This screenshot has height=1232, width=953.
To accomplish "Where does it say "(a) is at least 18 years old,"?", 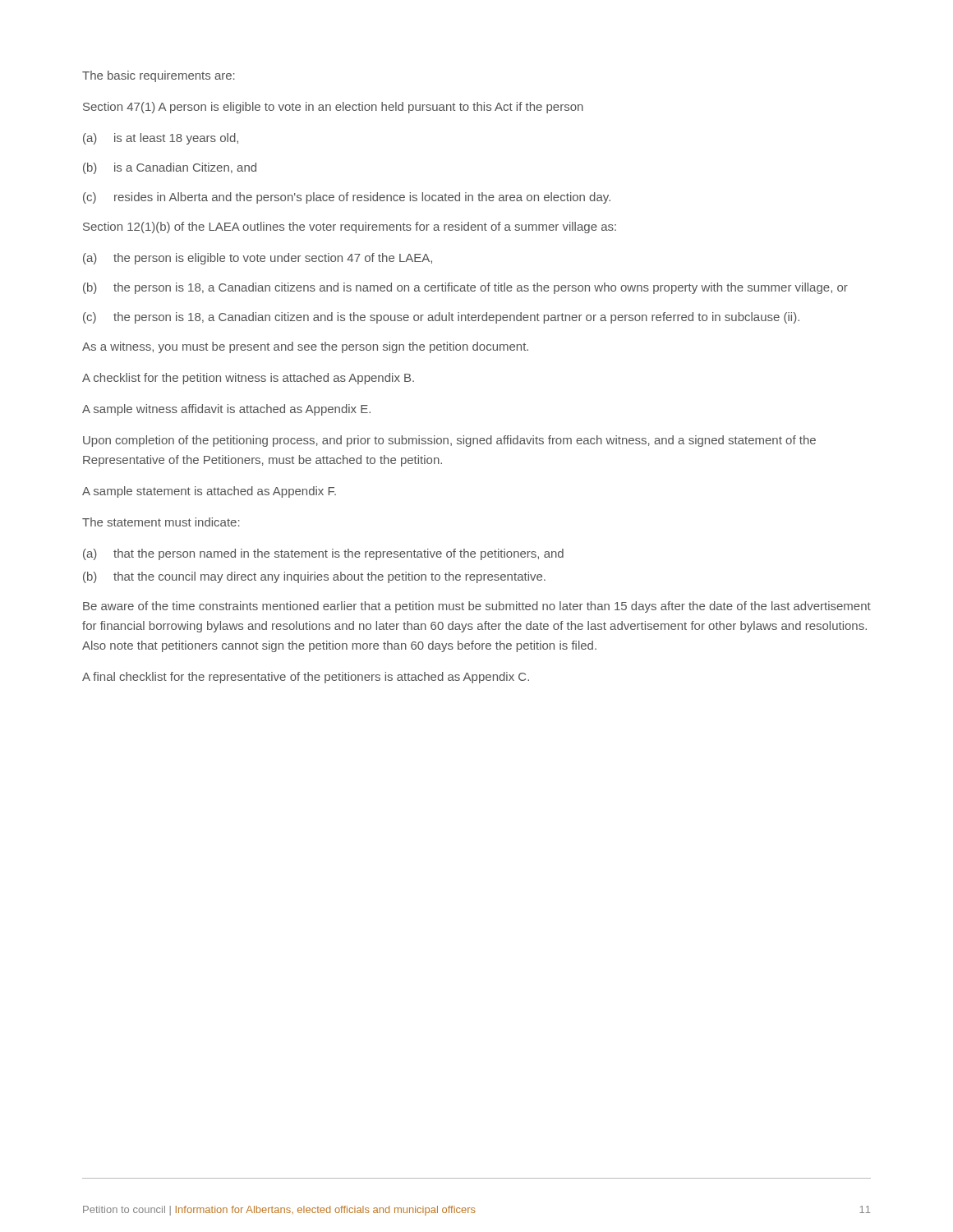I will [161, 139].
